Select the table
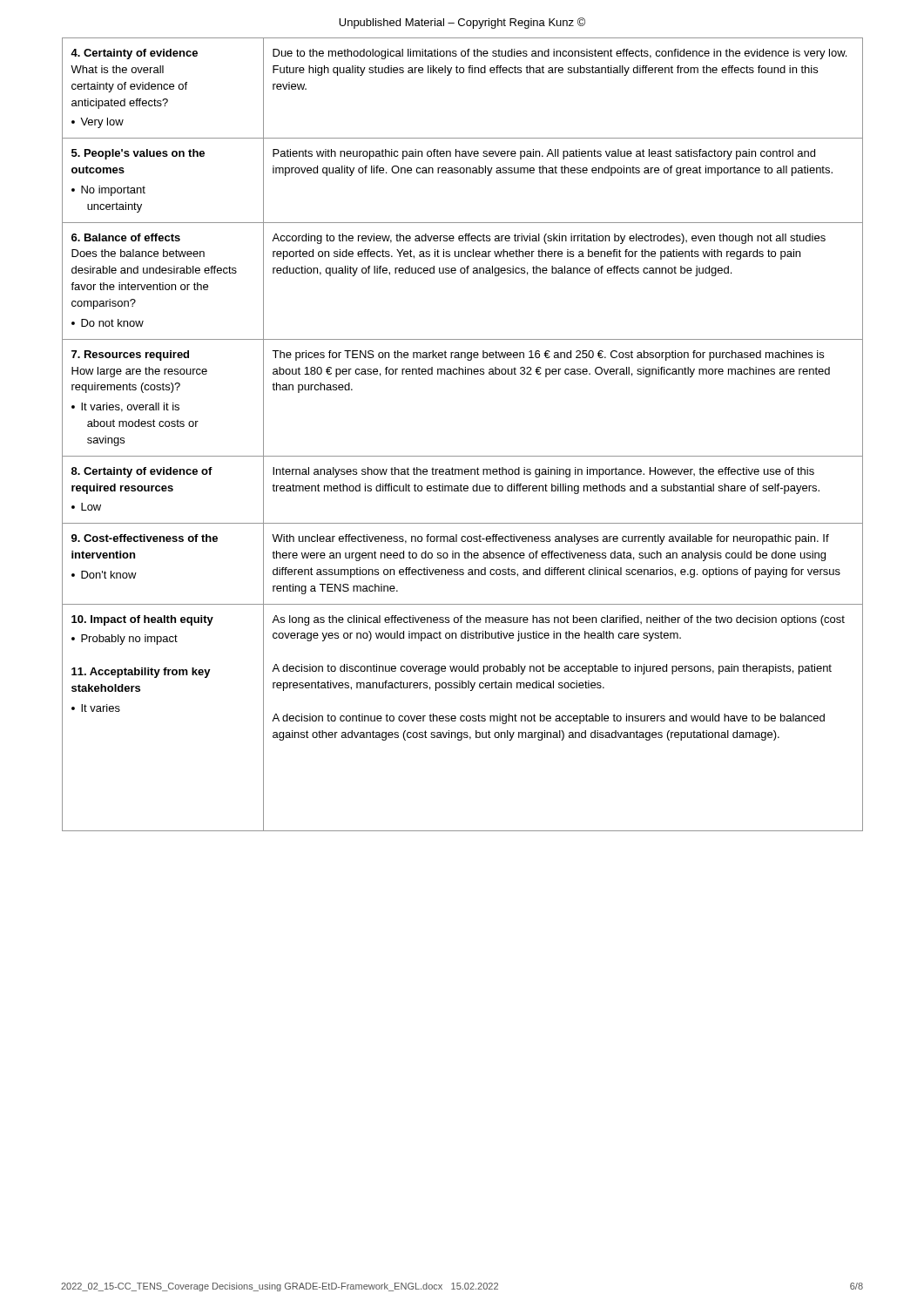This screenshot has width=924, height=1307. [462, 434]
